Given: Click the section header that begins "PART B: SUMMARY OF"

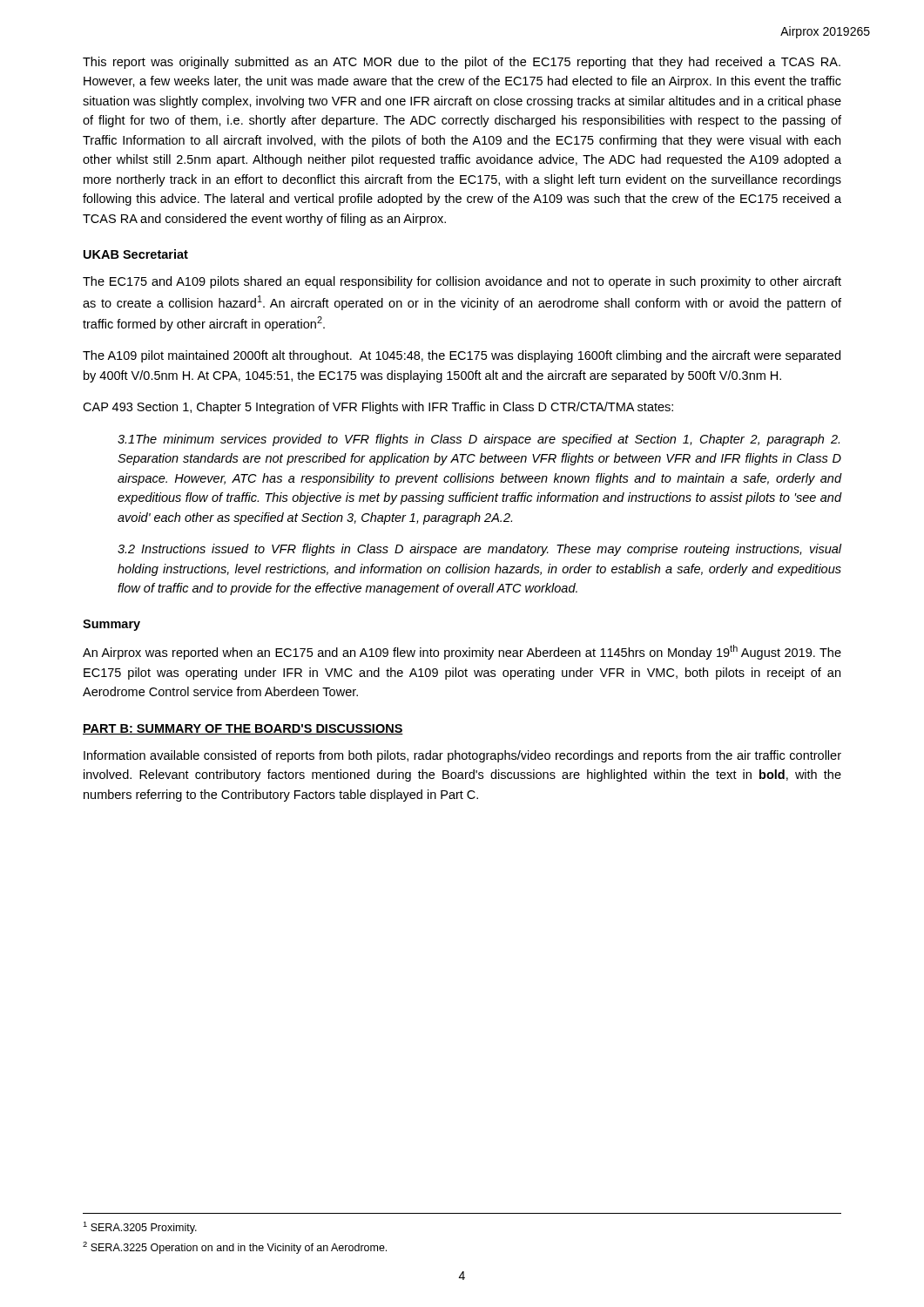Looking at the screenshot, I should point(243,728).
